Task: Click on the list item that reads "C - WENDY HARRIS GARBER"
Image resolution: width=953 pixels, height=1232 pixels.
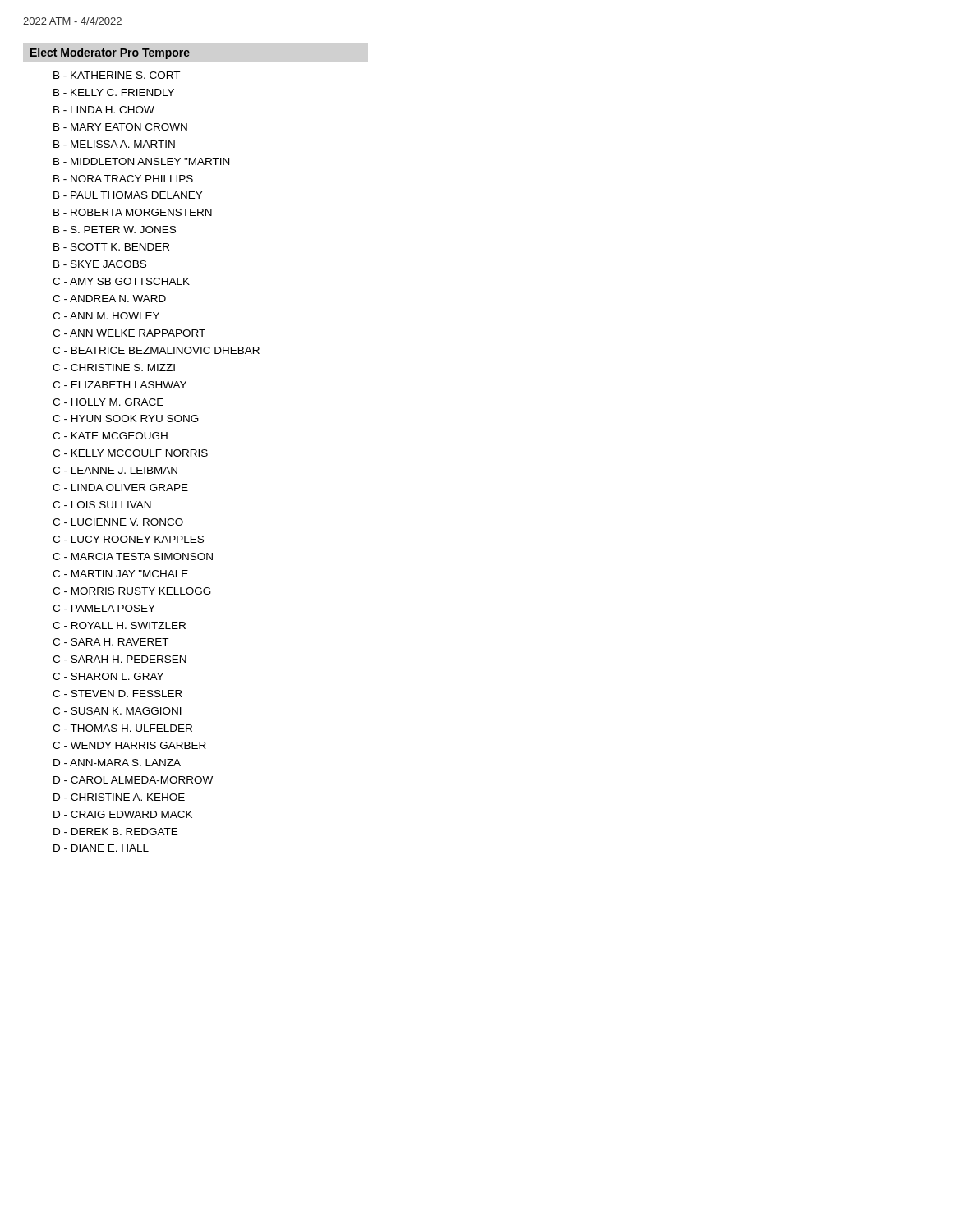Action: tap(130, 745)
